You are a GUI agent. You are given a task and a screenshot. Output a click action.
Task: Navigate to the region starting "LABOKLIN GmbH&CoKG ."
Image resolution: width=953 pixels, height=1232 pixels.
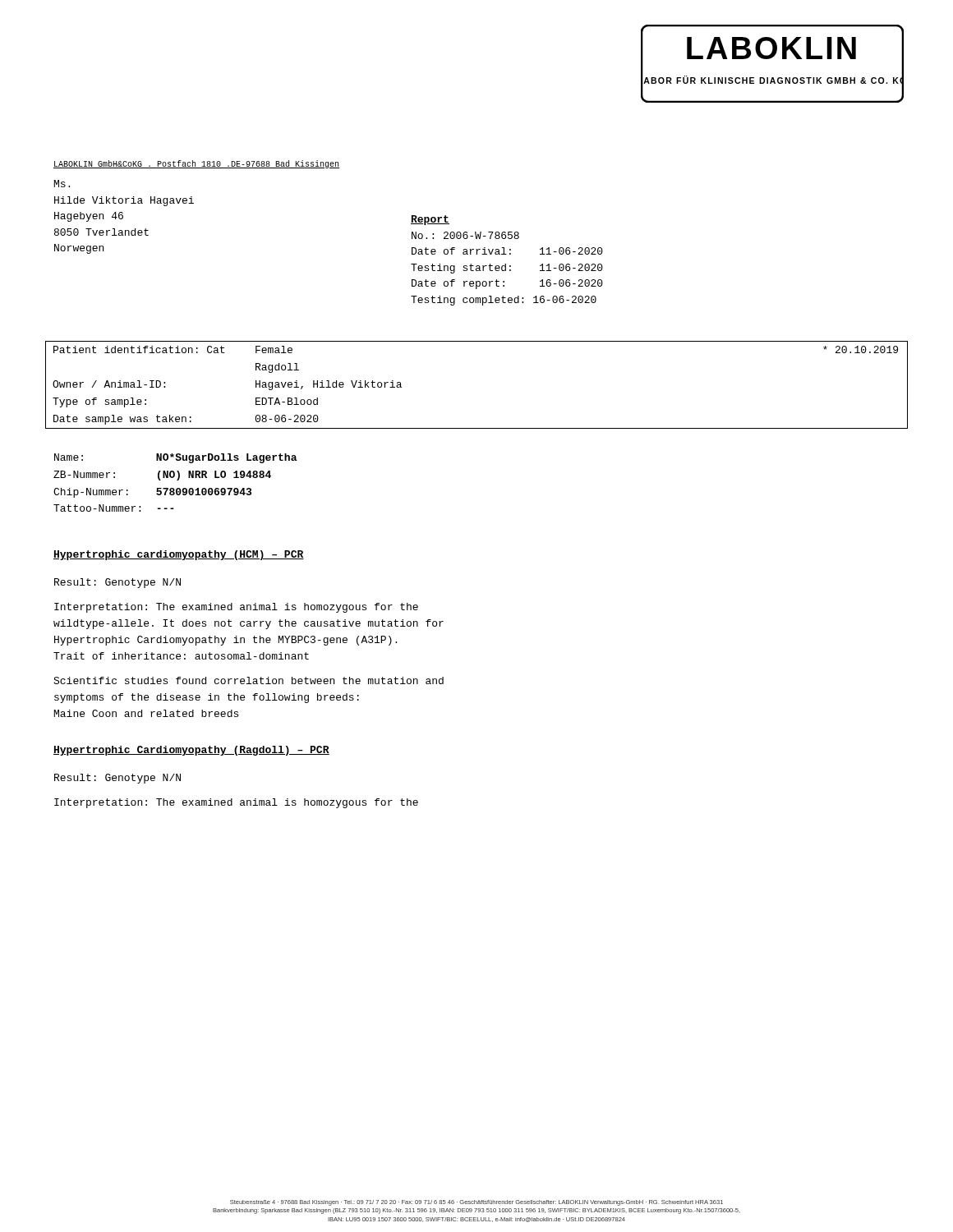(x=196, y=165)
